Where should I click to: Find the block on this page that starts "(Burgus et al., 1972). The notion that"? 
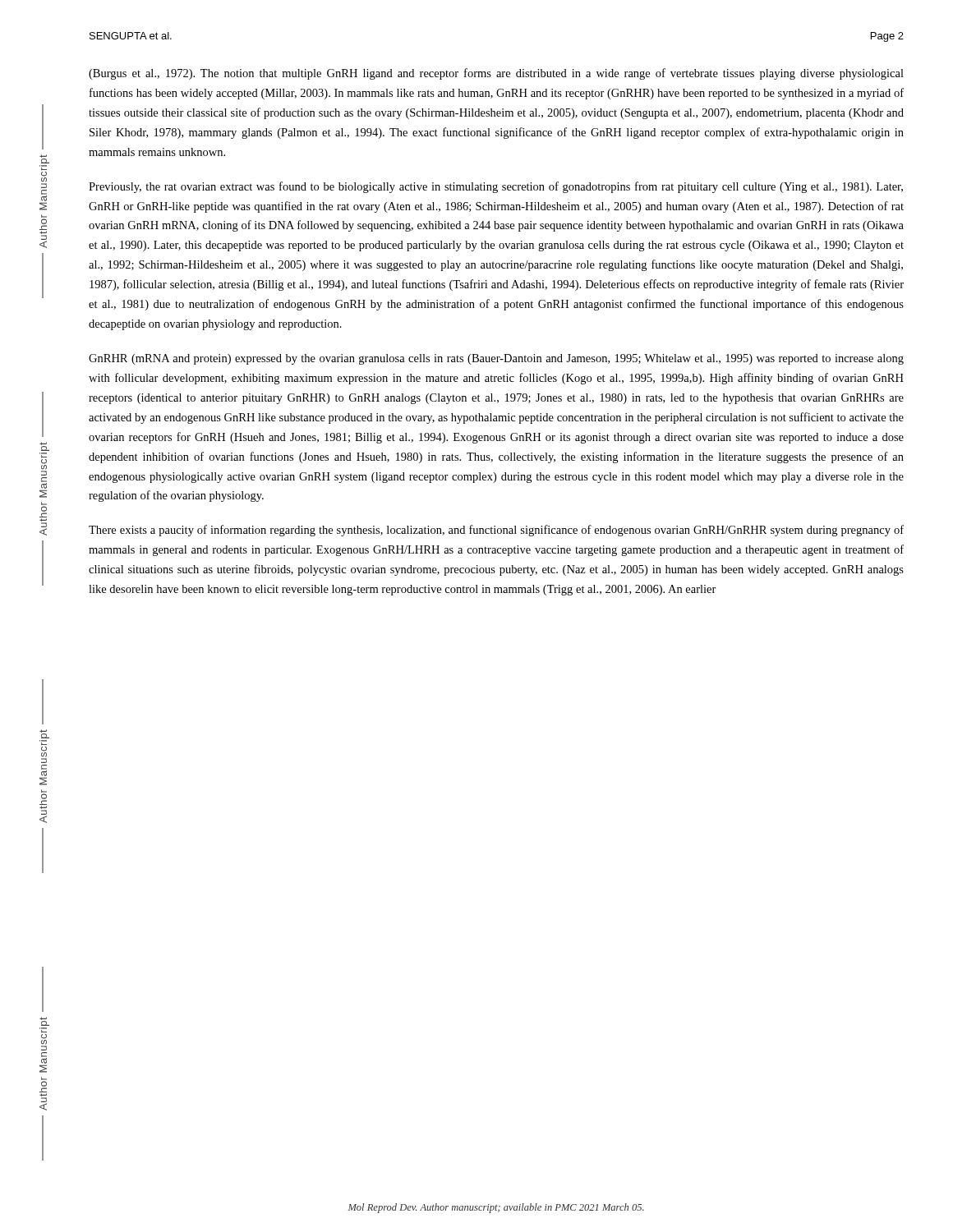point(496,112)
